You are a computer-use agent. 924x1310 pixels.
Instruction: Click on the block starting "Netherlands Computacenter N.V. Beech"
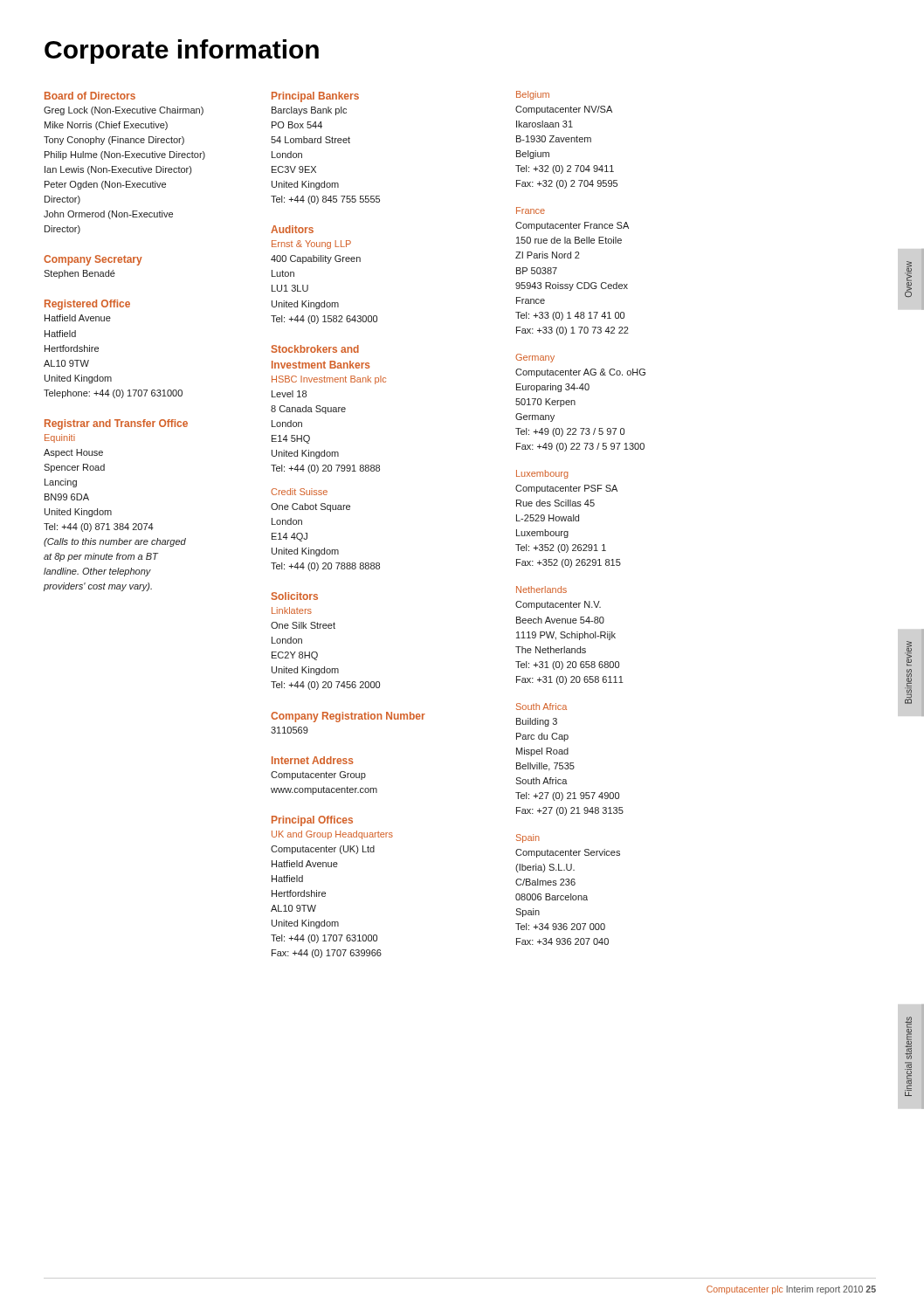pyautogui.click(x=569, y=635)
